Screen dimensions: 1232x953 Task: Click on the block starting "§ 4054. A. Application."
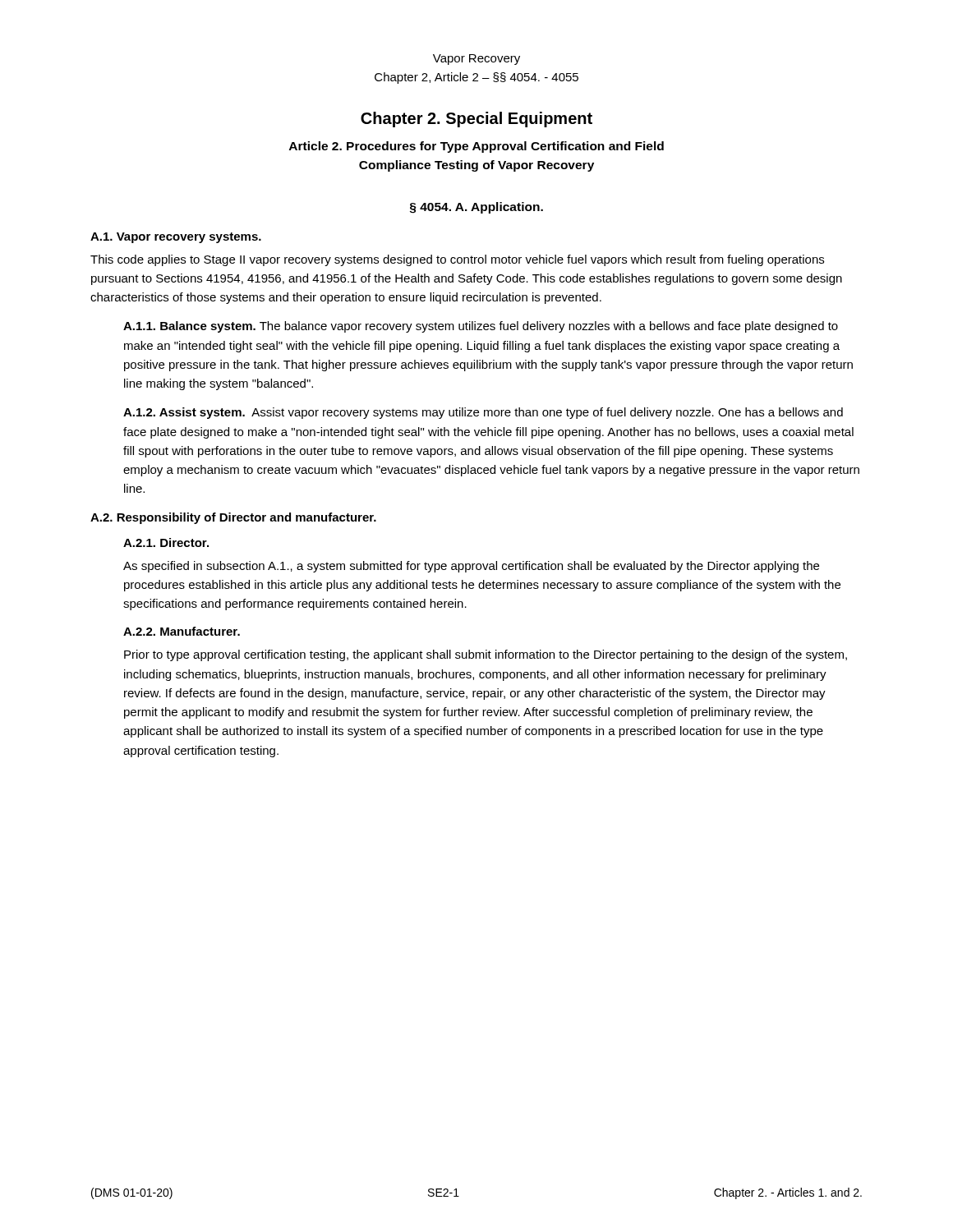[x=476, y=206]
